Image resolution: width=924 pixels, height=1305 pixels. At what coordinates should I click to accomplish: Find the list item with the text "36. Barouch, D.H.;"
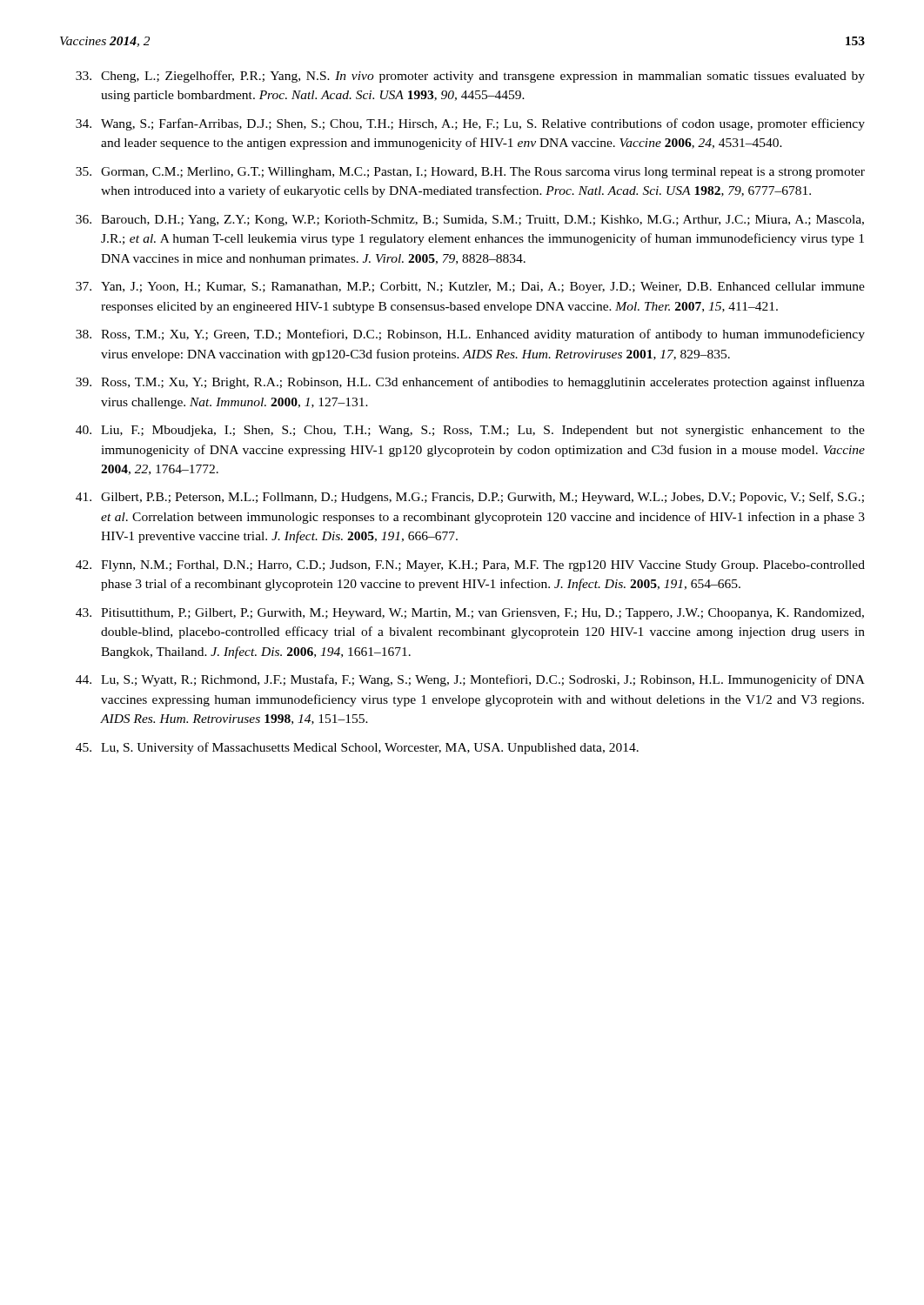tap(462, 239)
